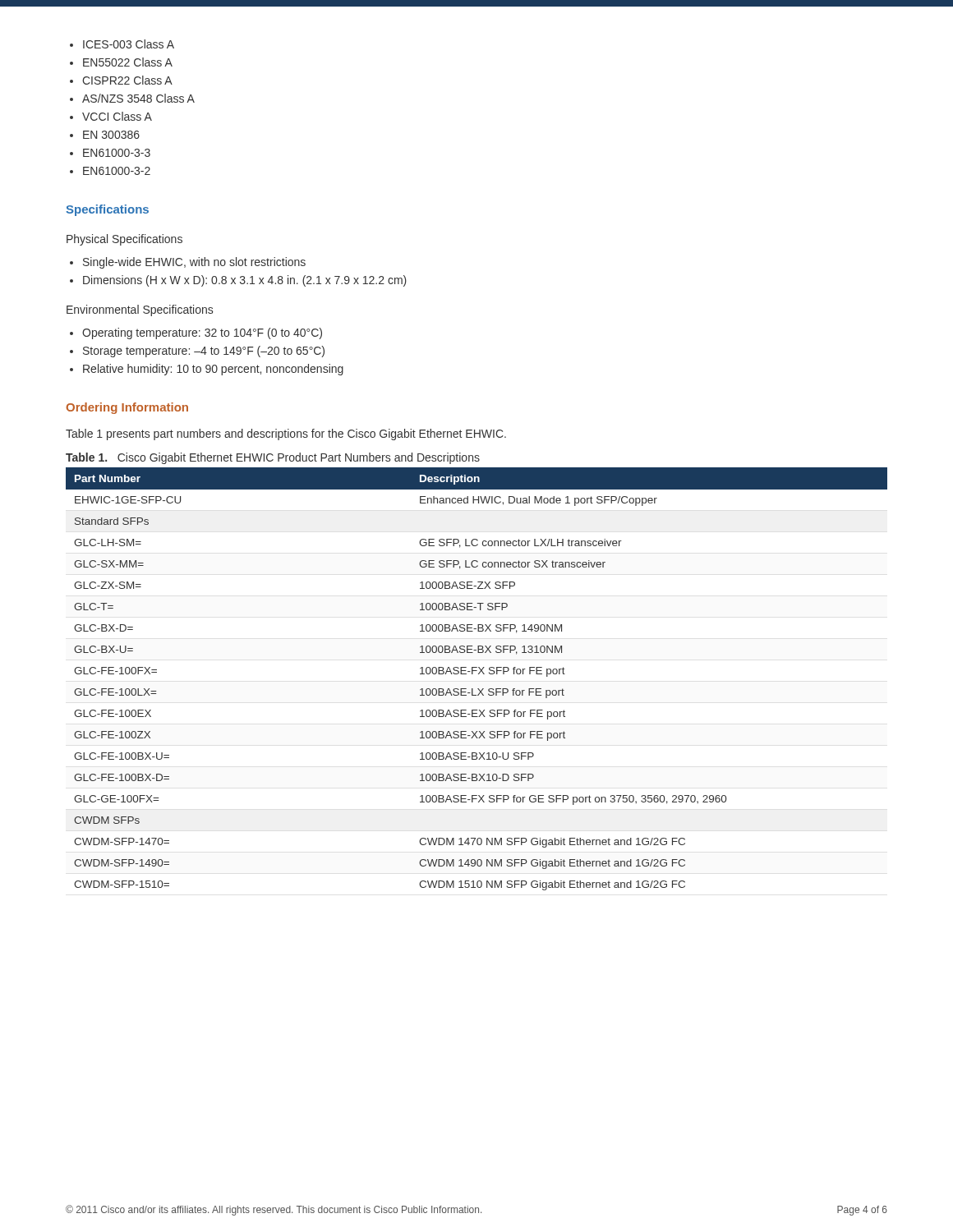
Task: Click on the block starting "Storage temperature: –4 to 149°F (–20"
Action: point(204,352)
